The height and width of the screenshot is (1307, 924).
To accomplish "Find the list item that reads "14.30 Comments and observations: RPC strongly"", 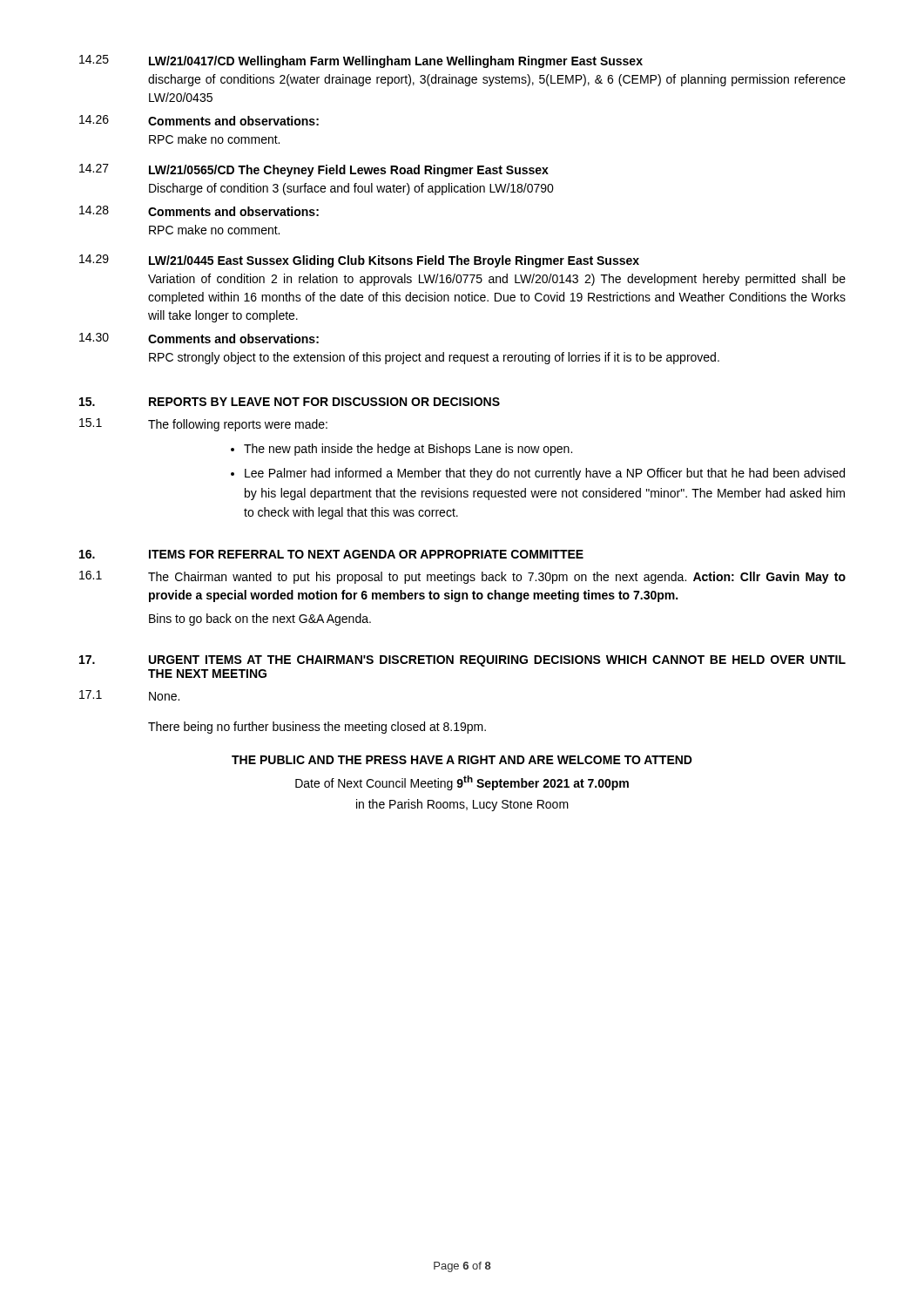I will pos(462,349).
